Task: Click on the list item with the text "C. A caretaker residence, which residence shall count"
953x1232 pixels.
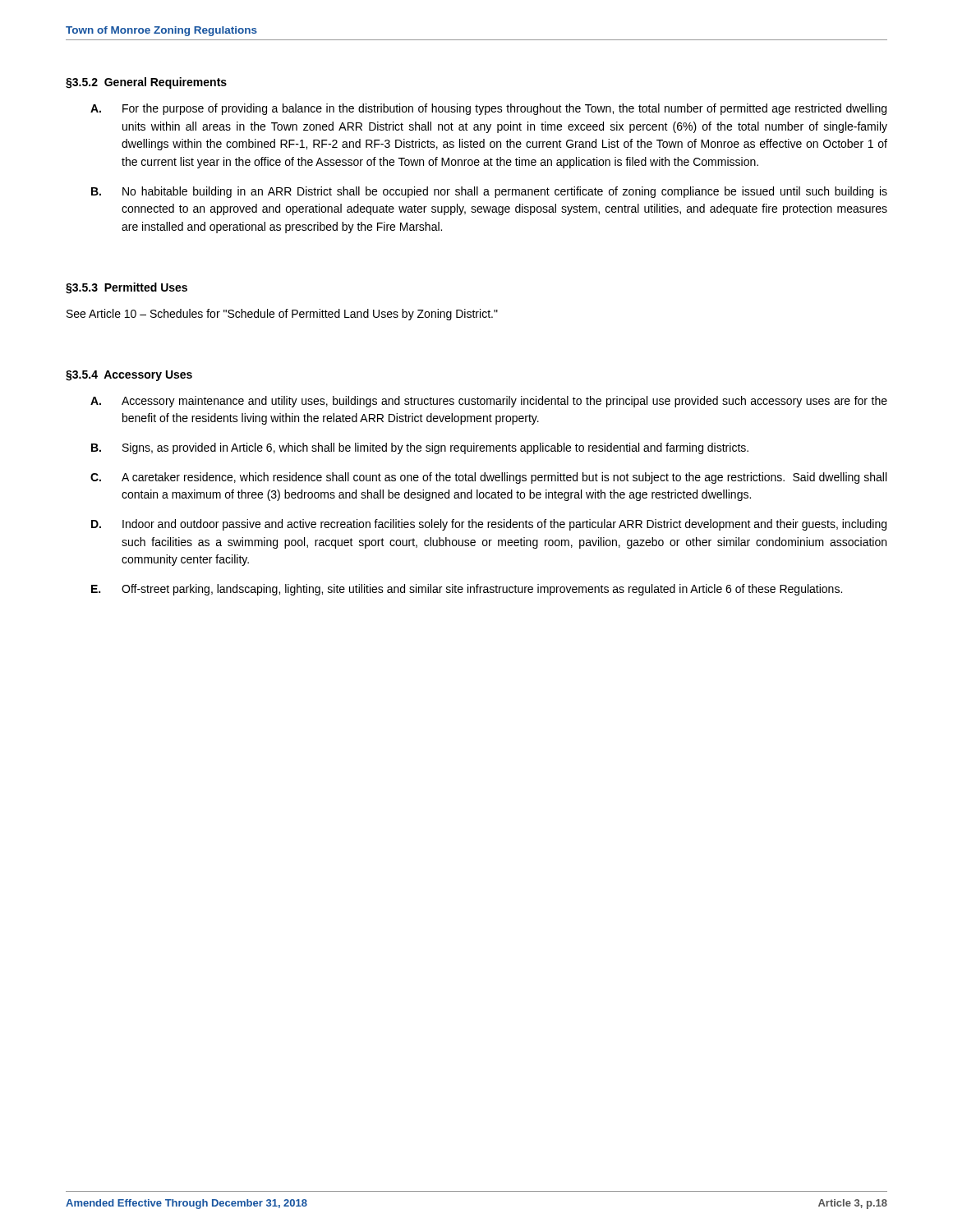Action: coord(476,486)
